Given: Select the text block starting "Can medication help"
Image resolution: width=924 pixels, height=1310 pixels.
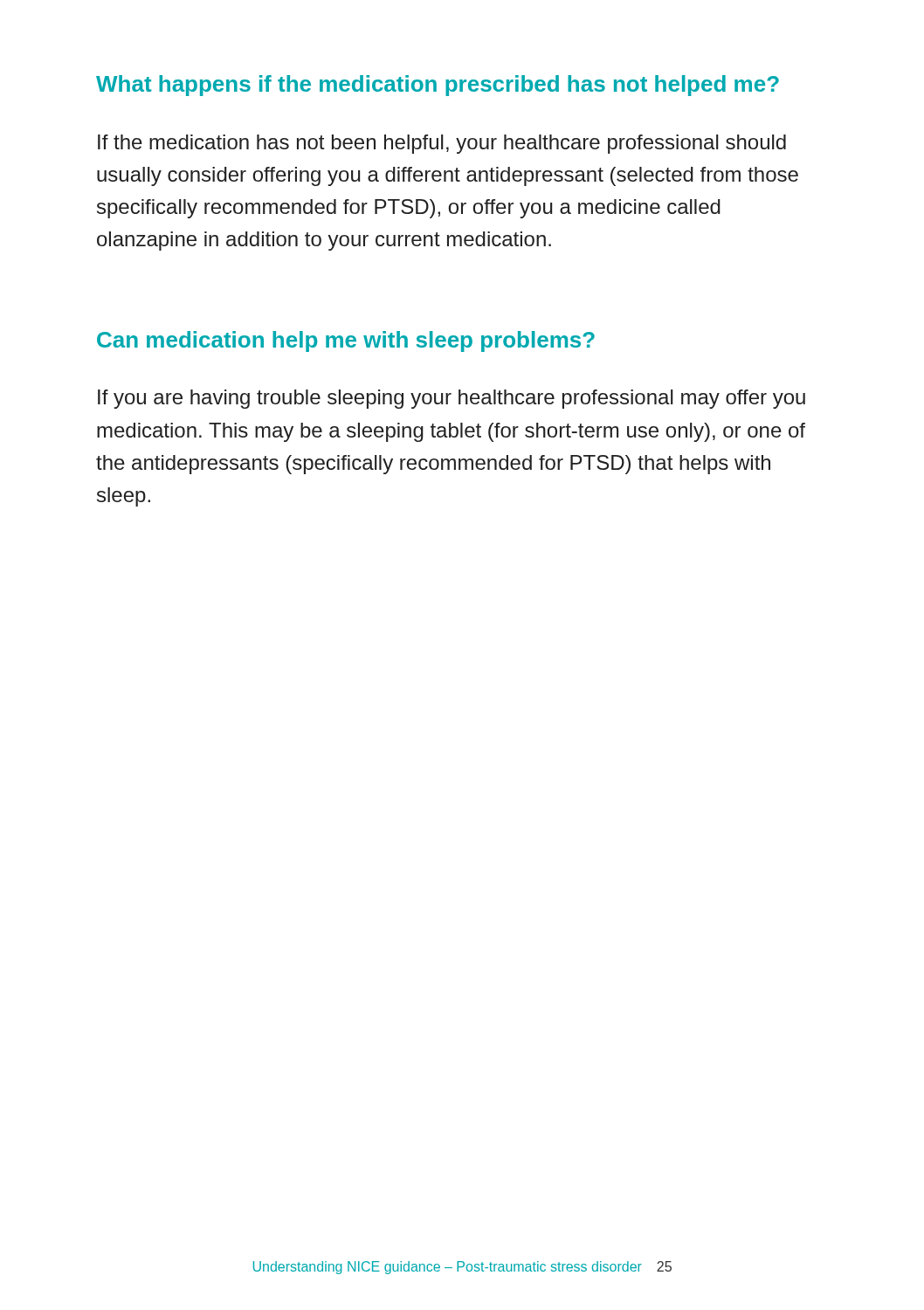Looking at the screenshot, I should [x=346, y=339].
